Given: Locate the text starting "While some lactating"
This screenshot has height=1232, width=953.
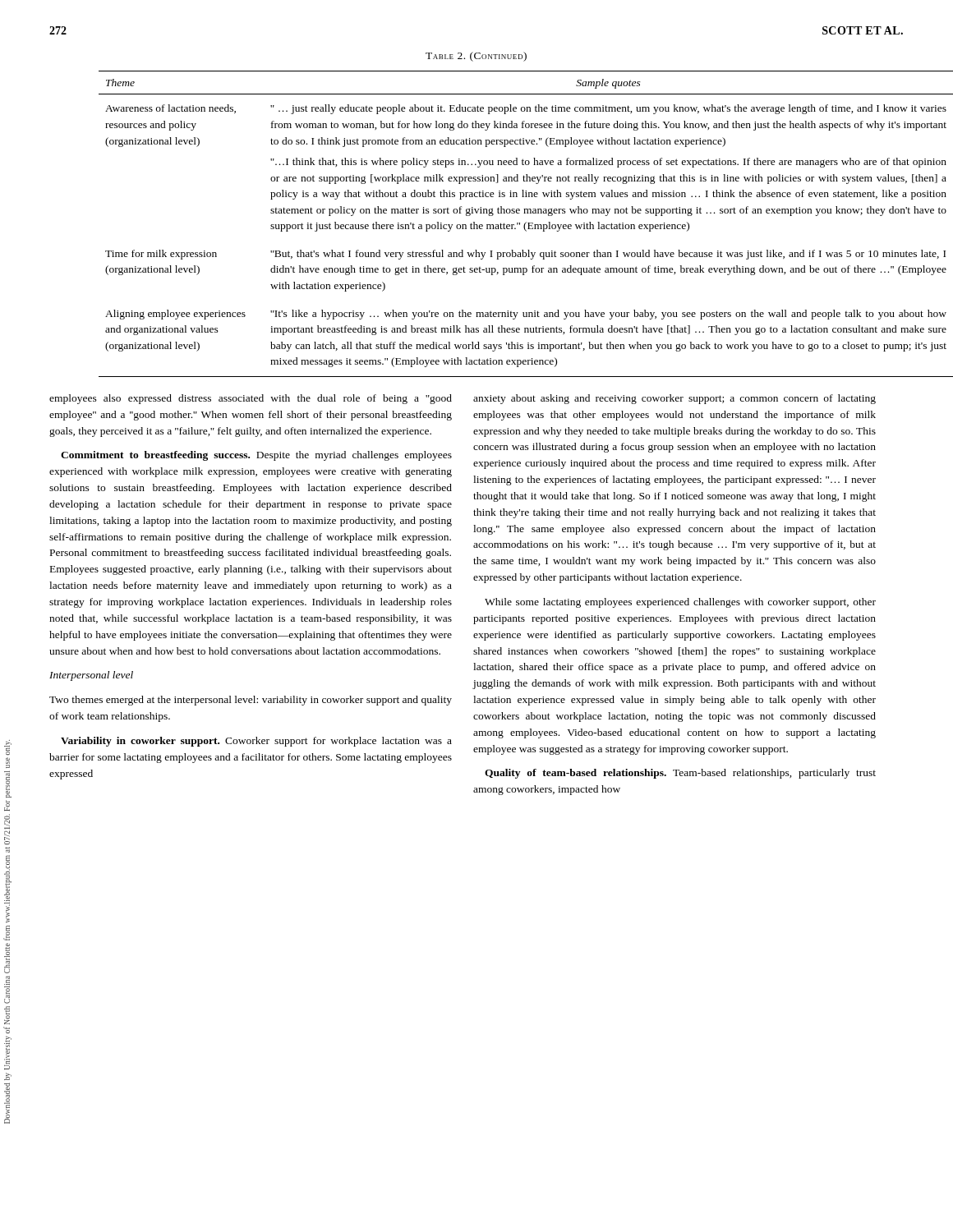Looking at the screenshot, I should click(675, 675).
